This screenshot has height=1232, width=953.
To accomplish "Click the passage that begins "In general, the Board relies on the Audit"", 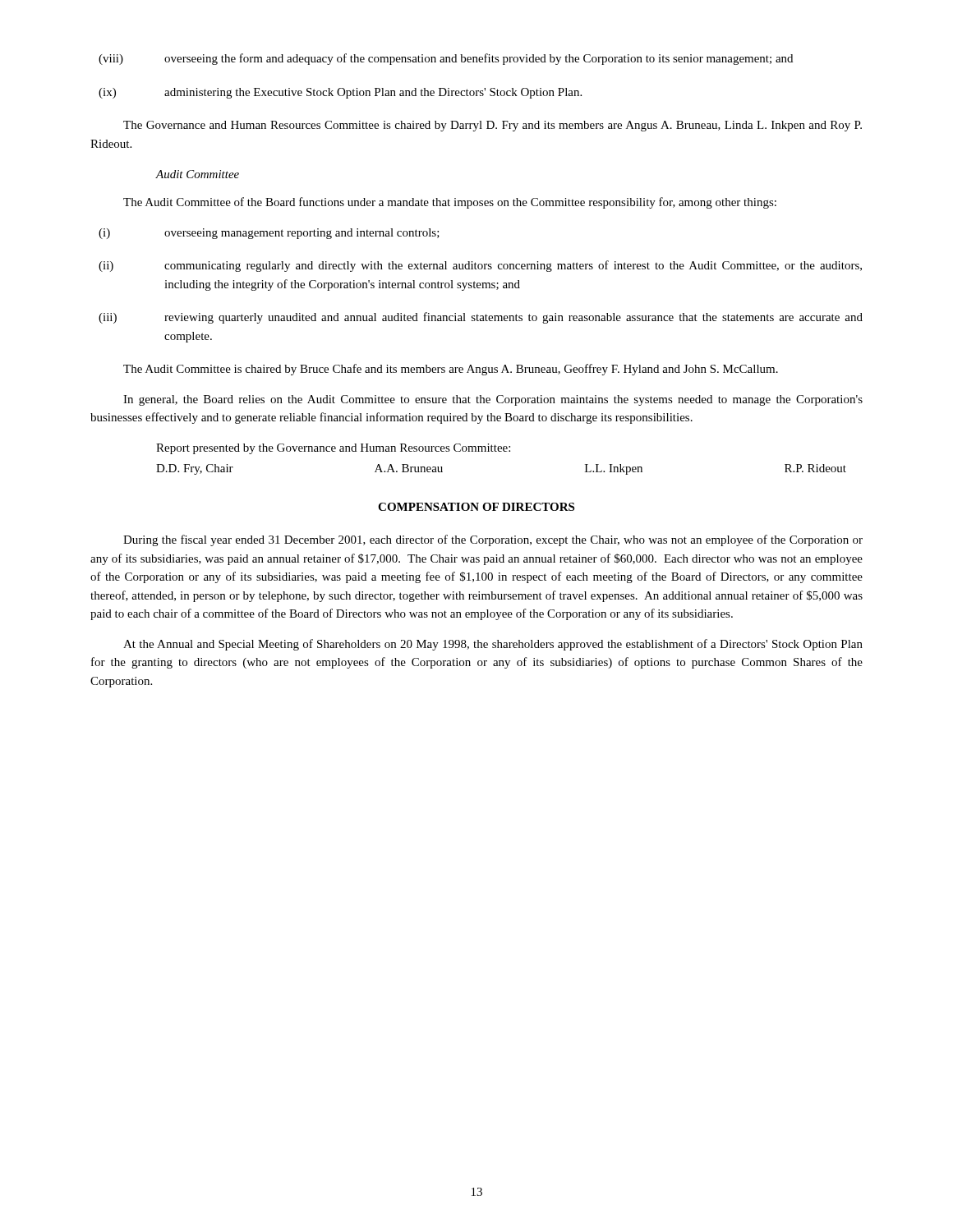I will [476, 408].
